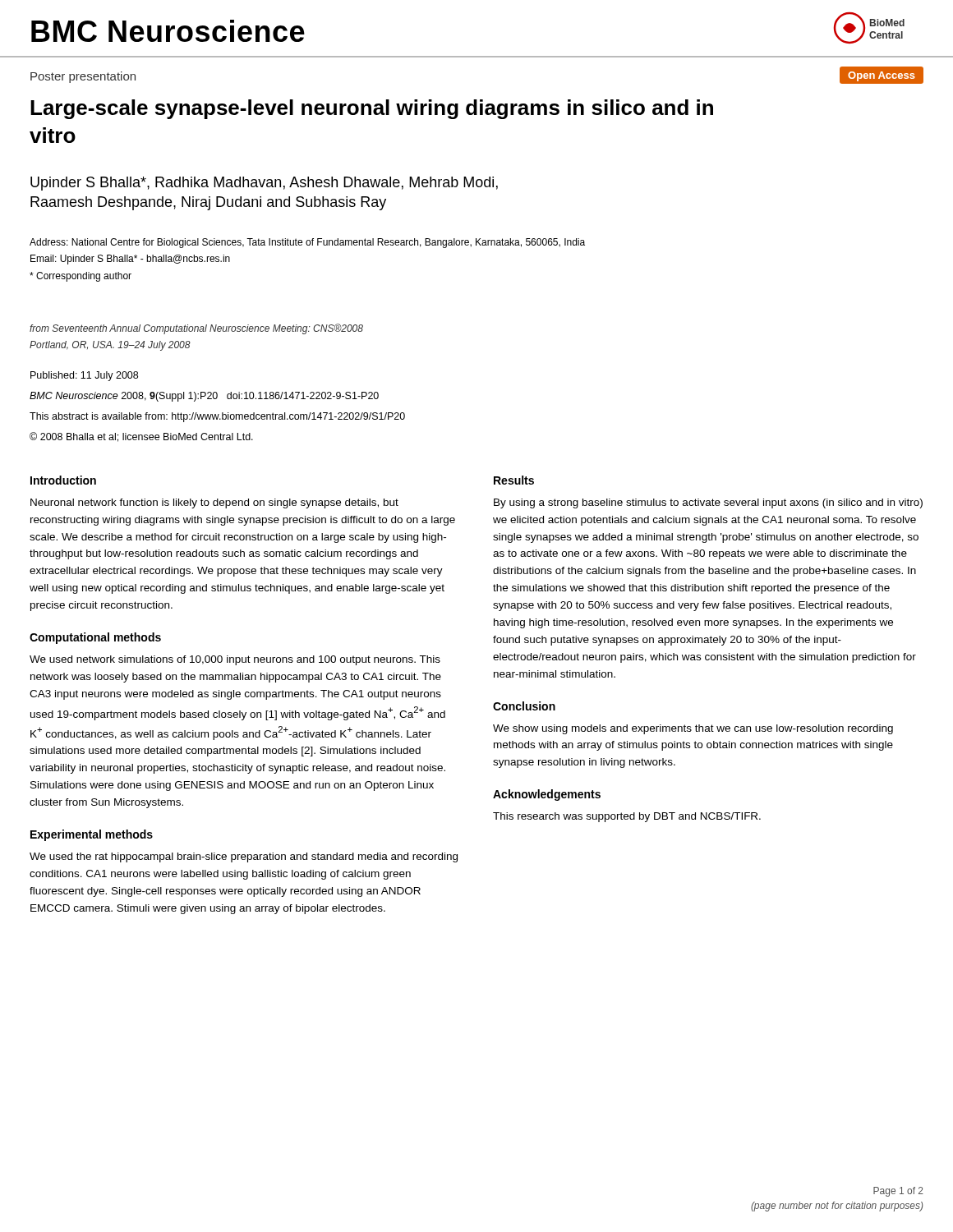Locate the block of text that opens with "We used the"
Image resolution: width=953 pixels, height=1232 pixels.
(x=244, y=882)
